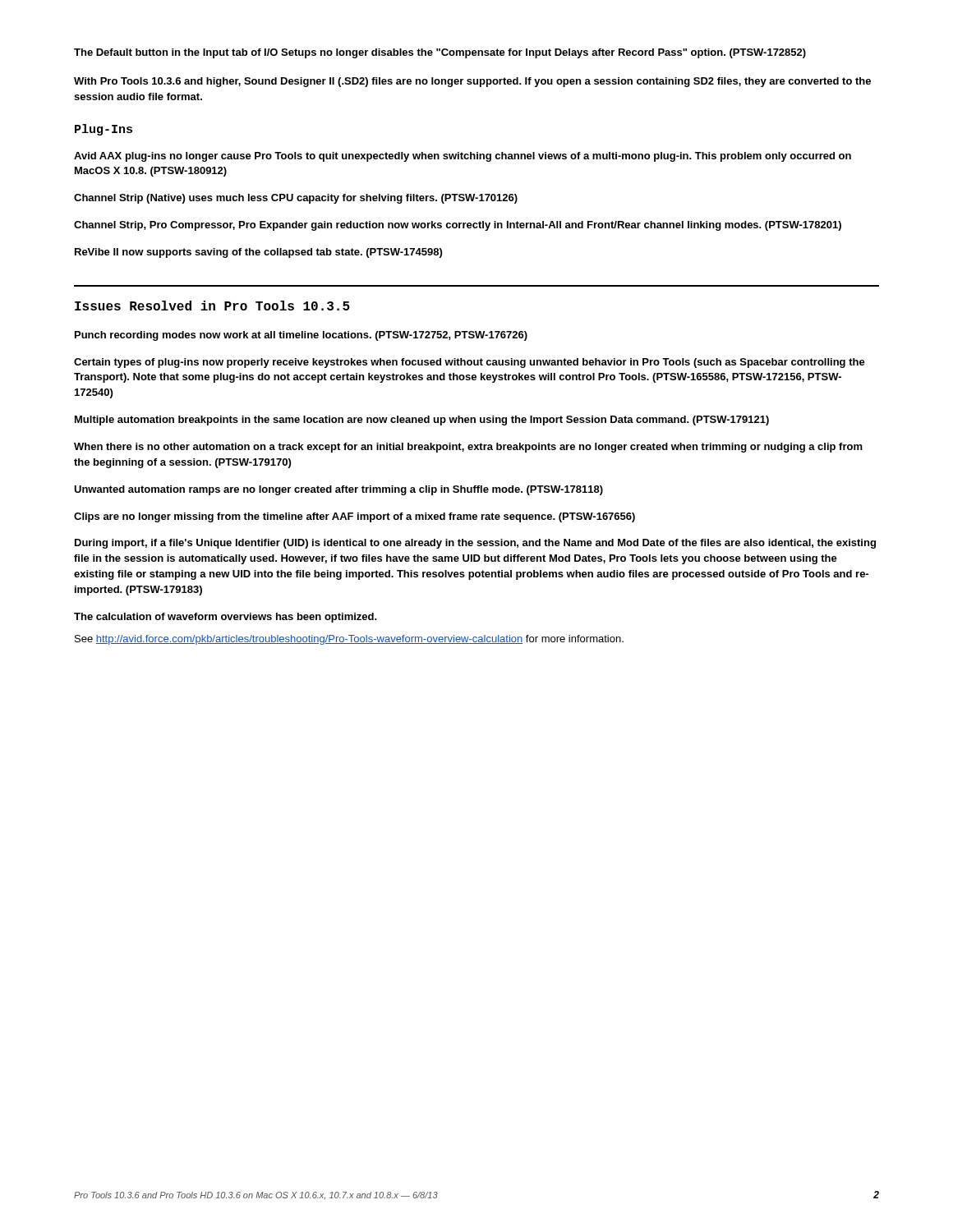Find "The calculation of waveform overviews has been optimized." on this page
Image resolution: width=953 pixels, height=1232 pixels.
click(226, 616)
